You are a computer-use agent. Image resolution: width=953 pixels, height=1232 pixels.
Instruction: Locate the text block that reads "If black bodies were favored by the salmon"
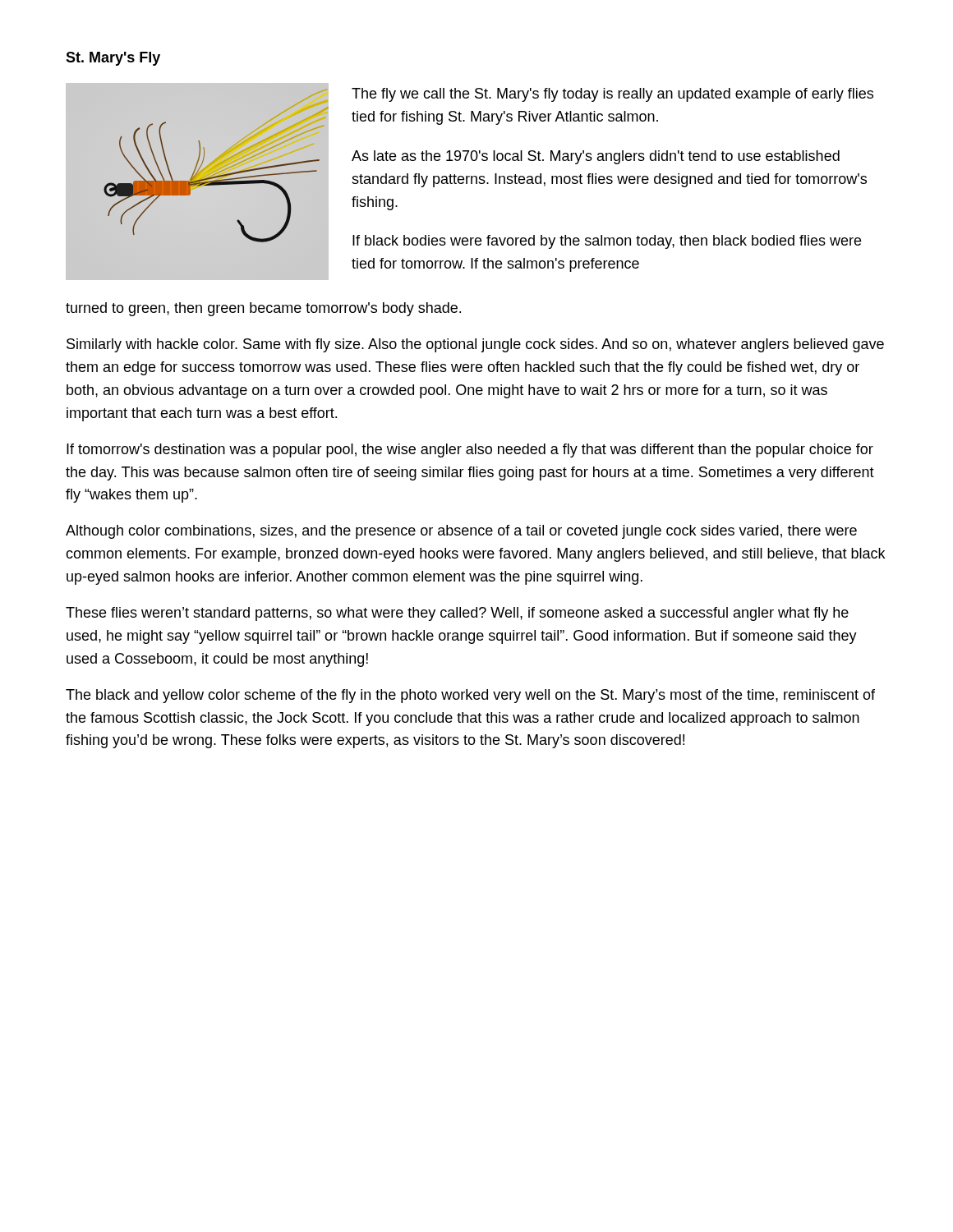click(607, 252)
